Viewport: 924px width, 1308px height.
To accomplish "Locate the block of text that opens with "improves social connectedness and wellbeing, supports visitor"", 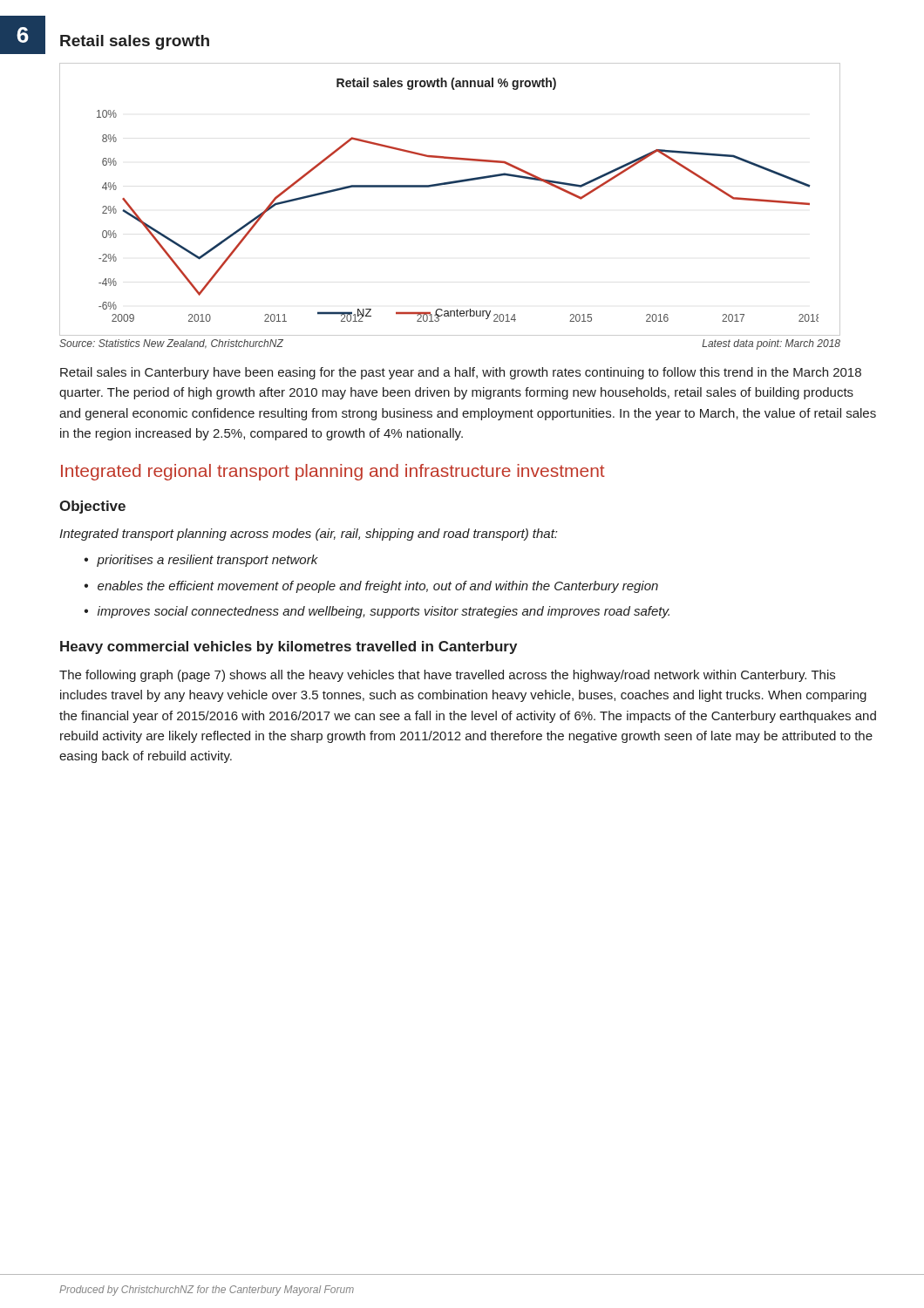I will (488, 611).
